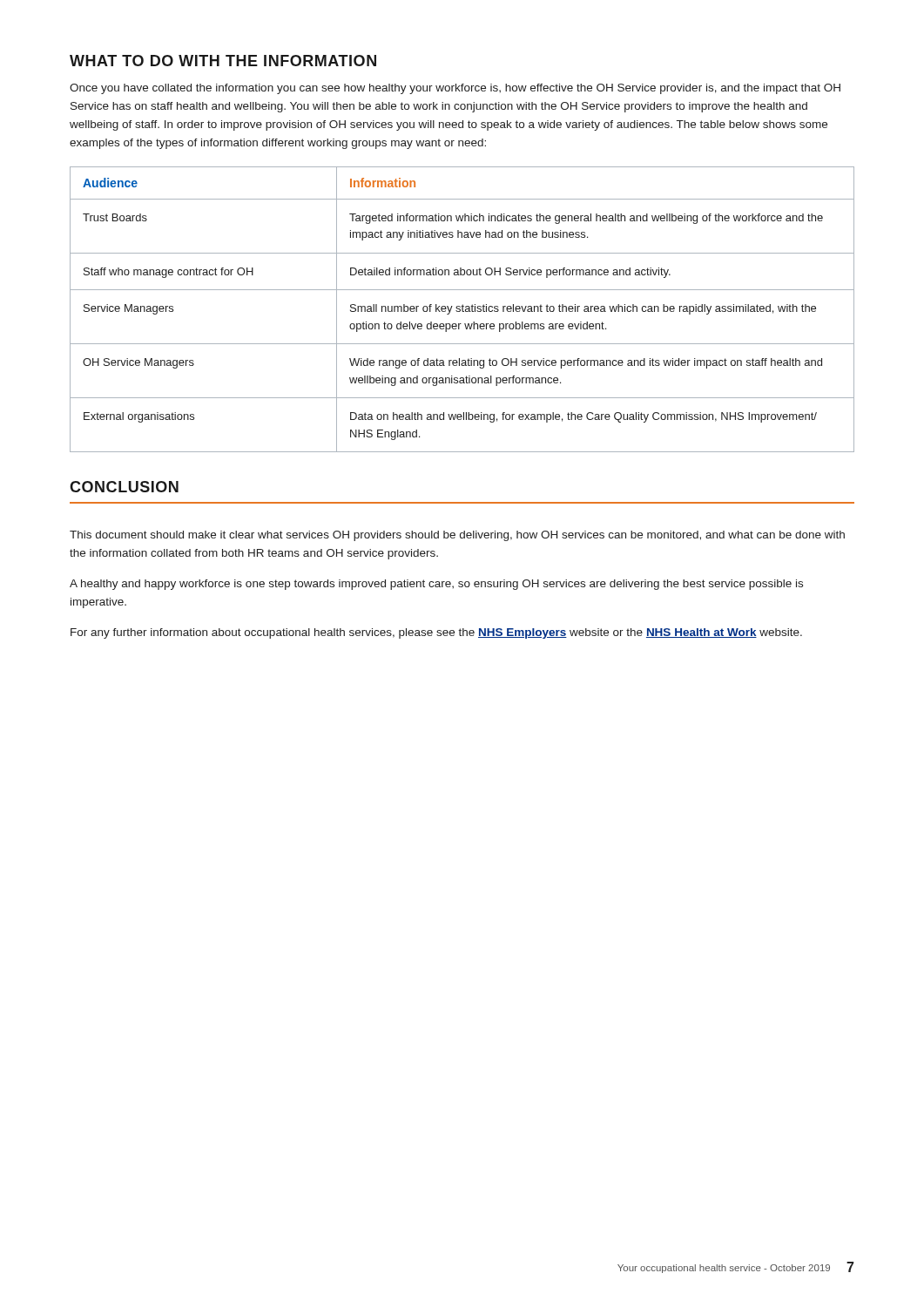The image size is (924, 1307).
Task: Where is the passage that starts "For any further"?
Action: tap(436, 632)
